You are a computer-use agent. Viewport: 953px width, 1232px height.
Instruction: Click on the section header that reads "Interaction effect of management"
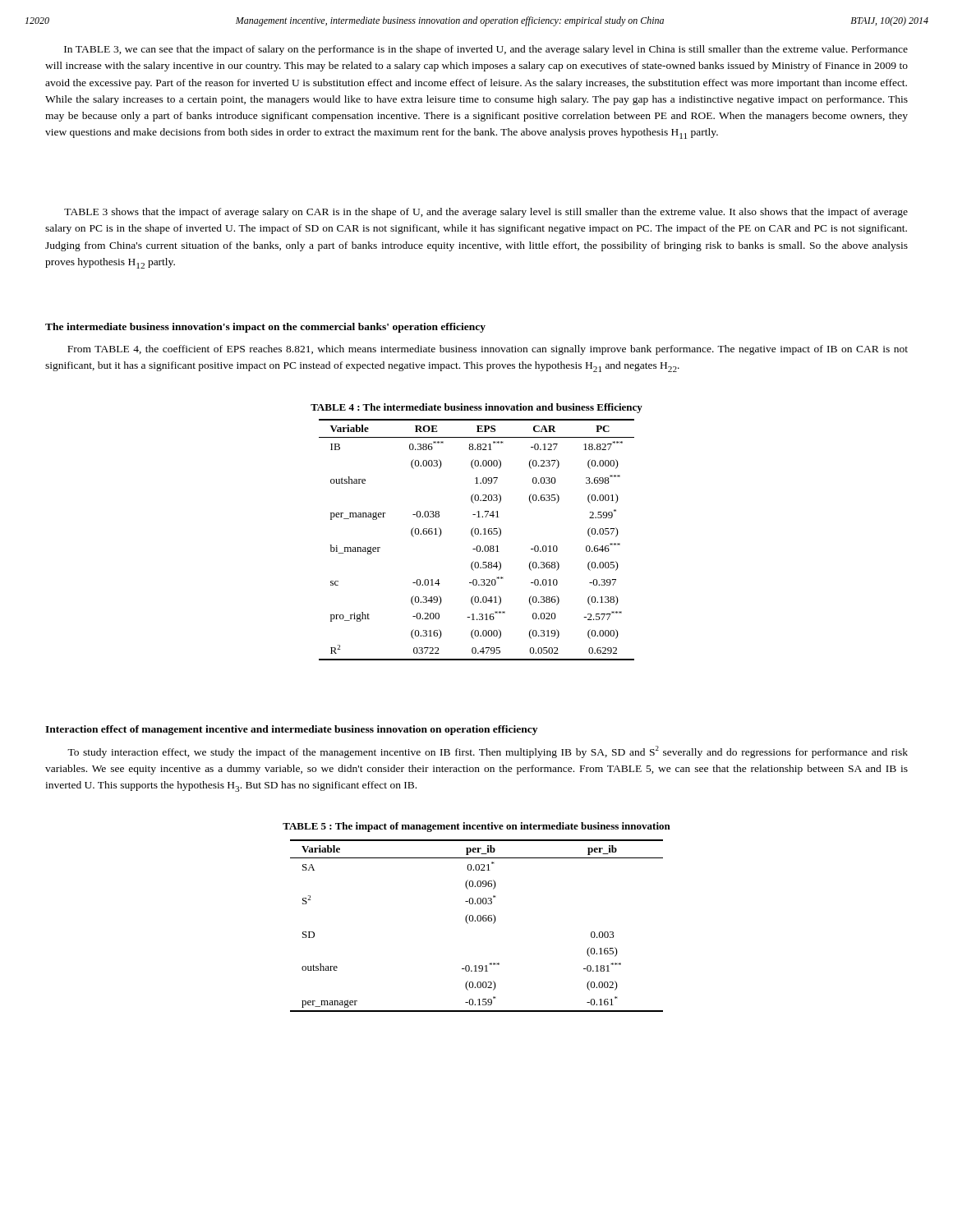click(291, 729)
